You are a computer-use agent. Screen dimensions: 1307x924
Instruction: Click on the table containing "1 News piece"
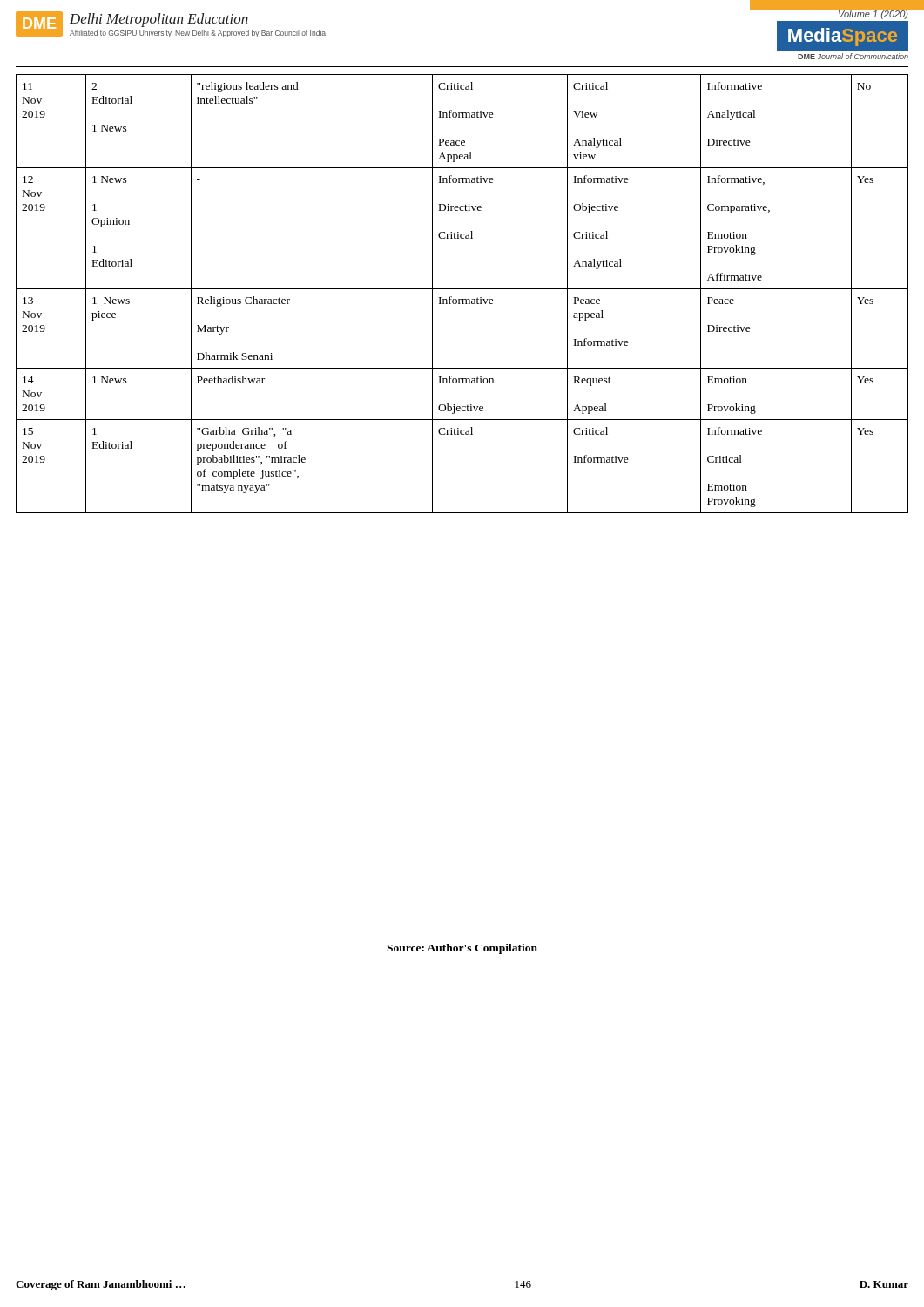(462, 294)
